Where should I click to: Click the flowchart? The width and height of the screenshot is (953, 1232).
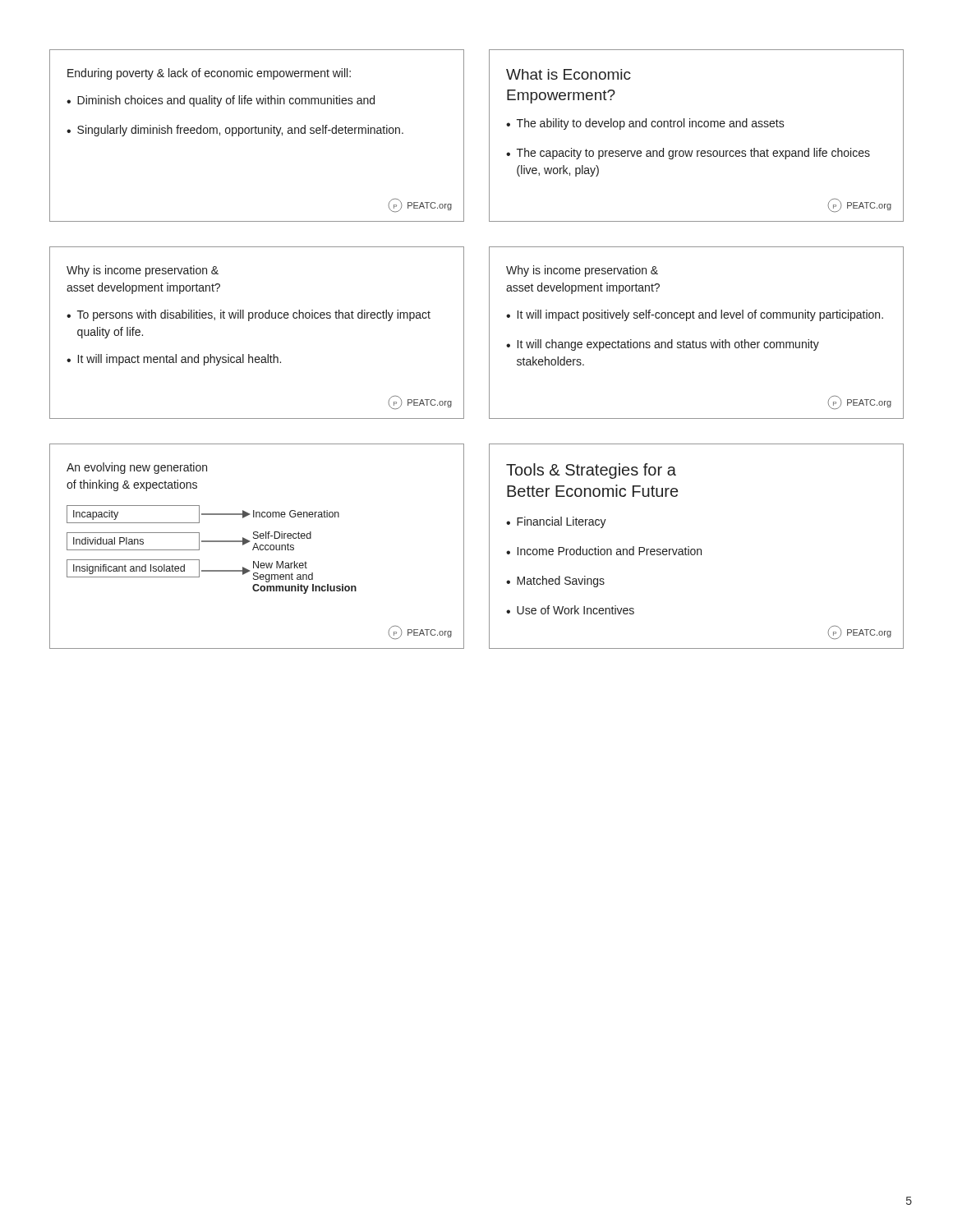(257, 549)
